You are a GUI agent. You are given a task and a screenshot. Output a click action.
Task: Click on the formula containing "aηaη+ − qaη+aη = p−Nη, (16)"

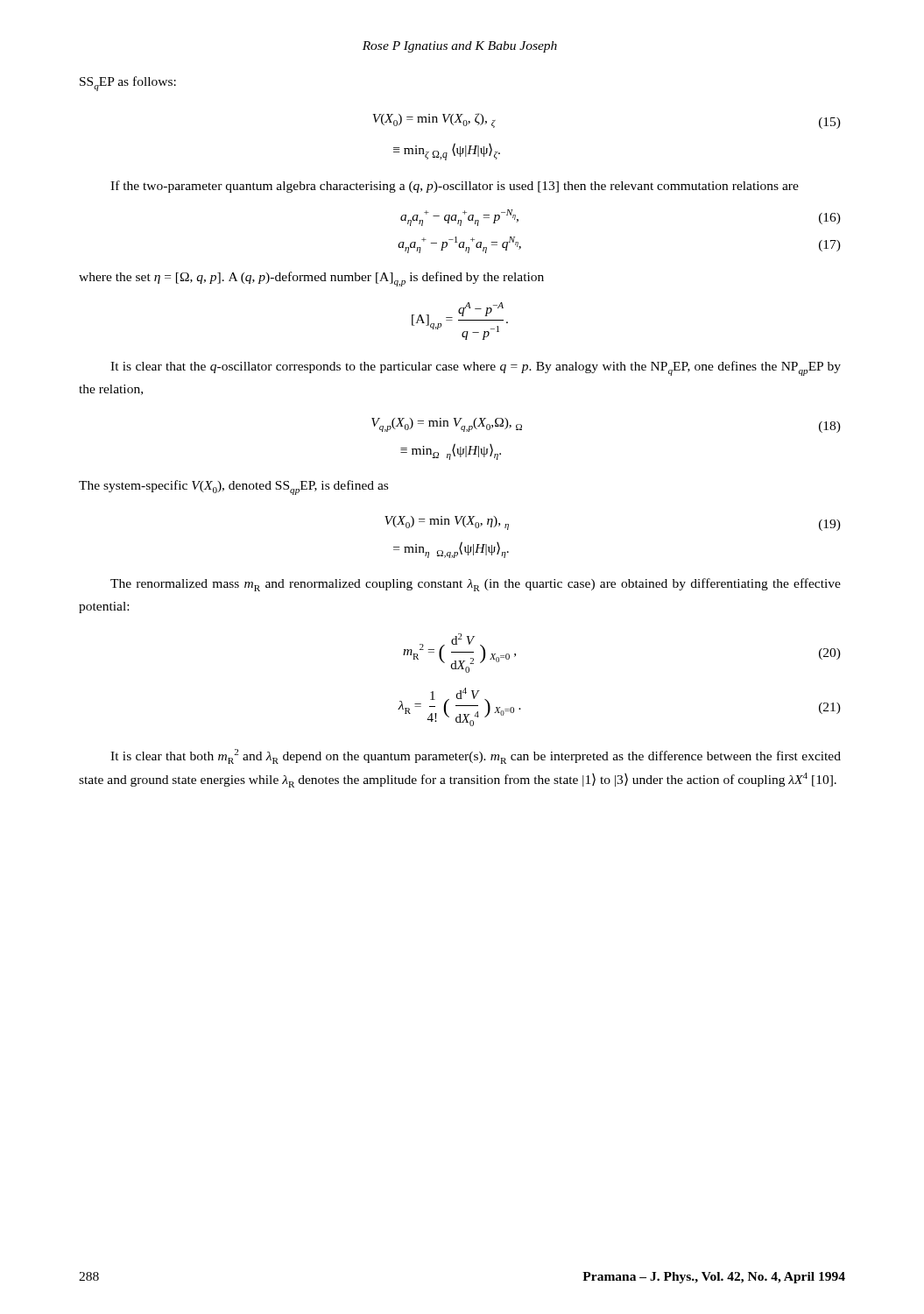(460, 216)
